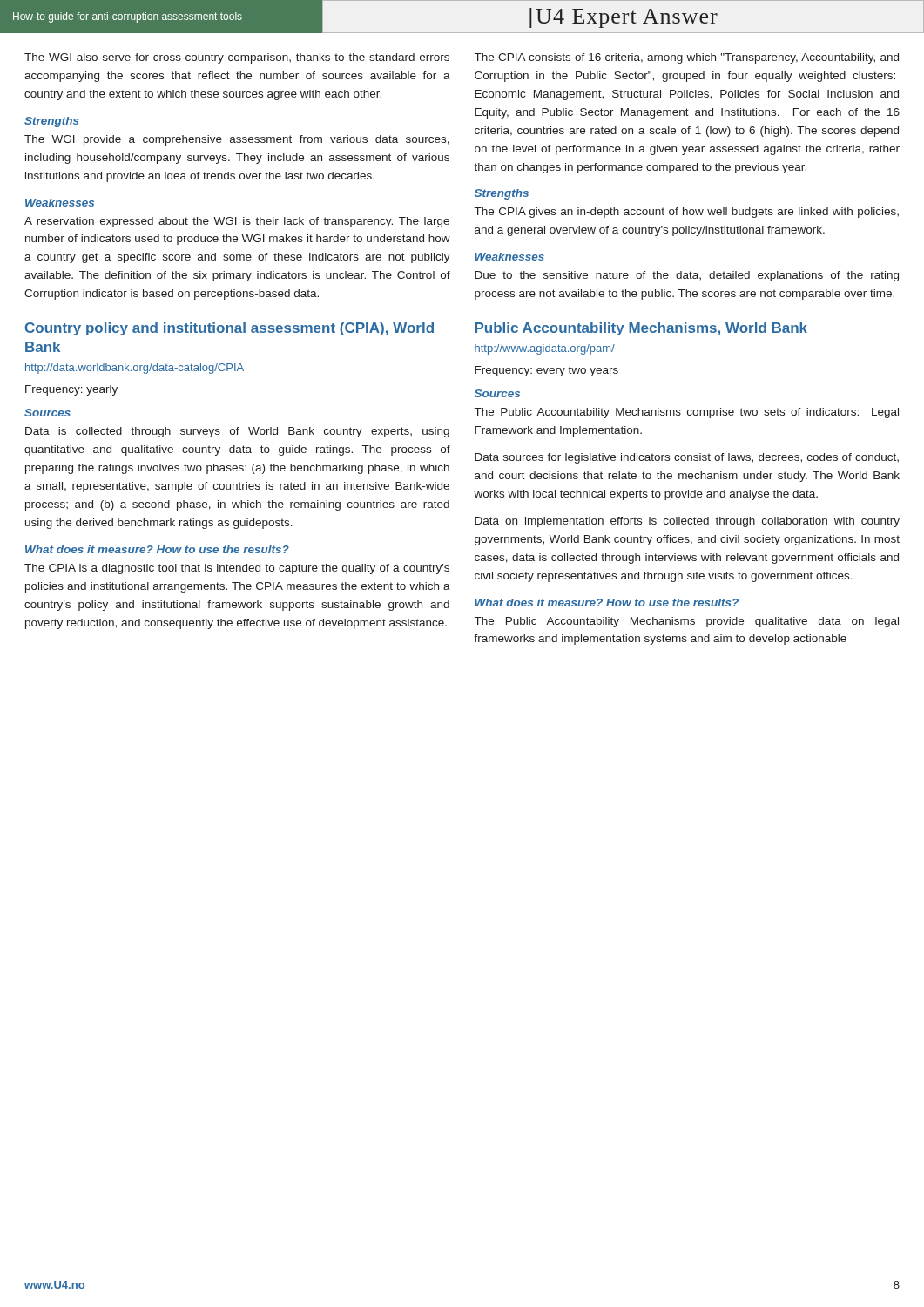Locate the block of text that opens with "Data sources for legislative indicators consist of laws,"
This screenshot has width=924, height=1307.
click(x=687, y=476)
